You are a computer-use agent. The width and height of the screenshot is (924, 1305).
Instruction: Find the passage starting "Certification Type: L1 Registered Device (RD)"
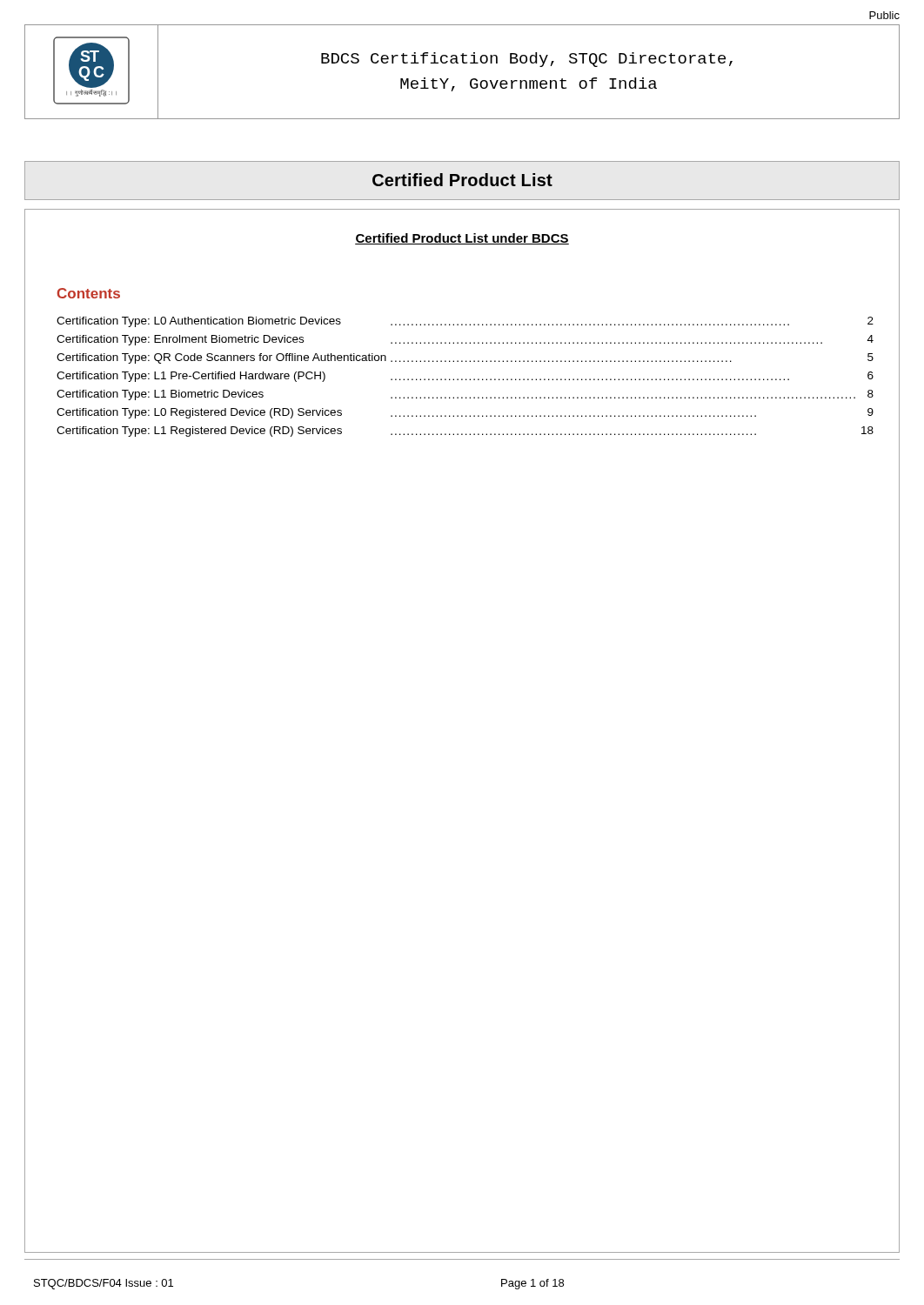coord(199,430)
